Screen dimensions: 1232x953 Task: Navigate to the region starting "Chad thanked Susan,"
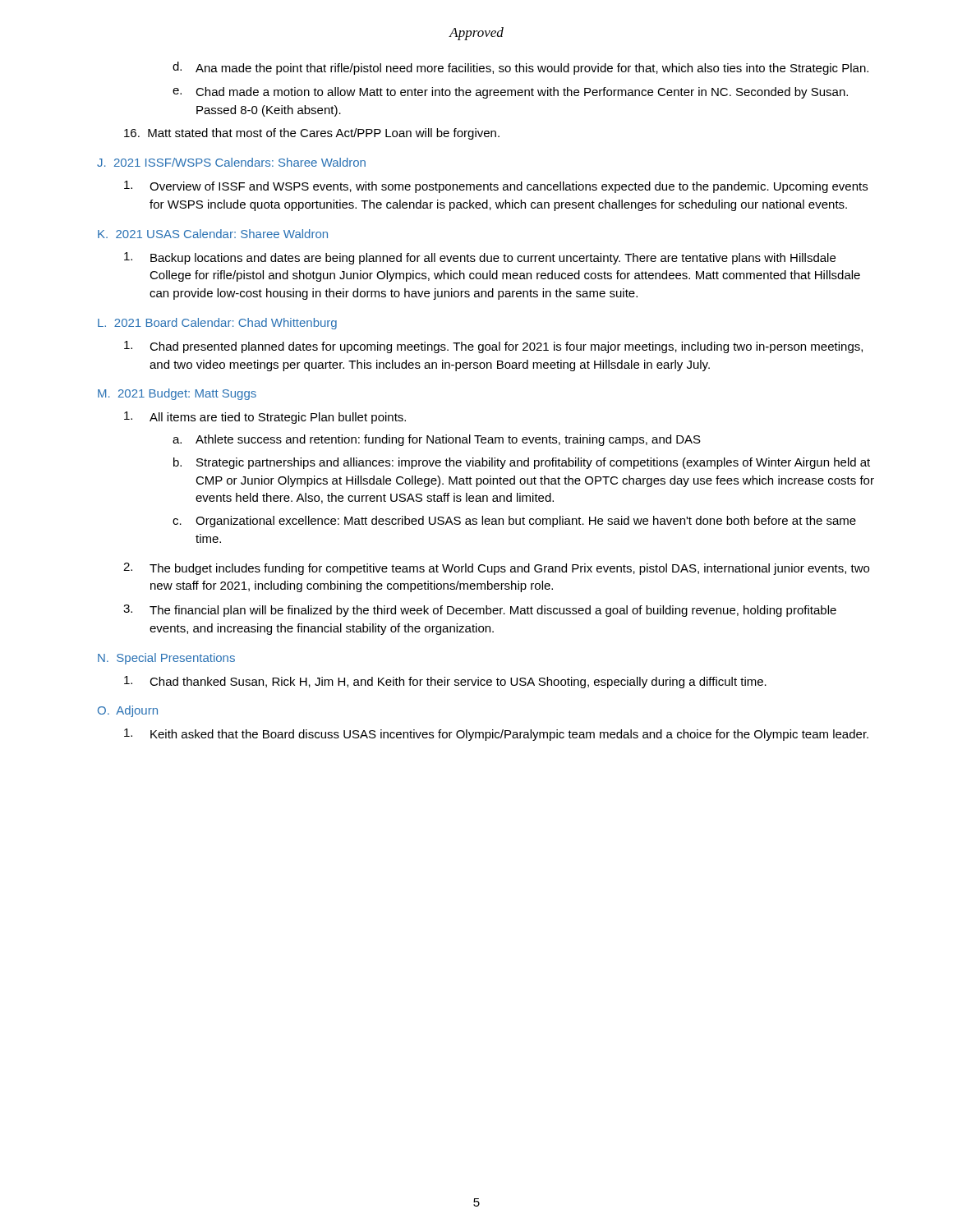tap(501, 681)
